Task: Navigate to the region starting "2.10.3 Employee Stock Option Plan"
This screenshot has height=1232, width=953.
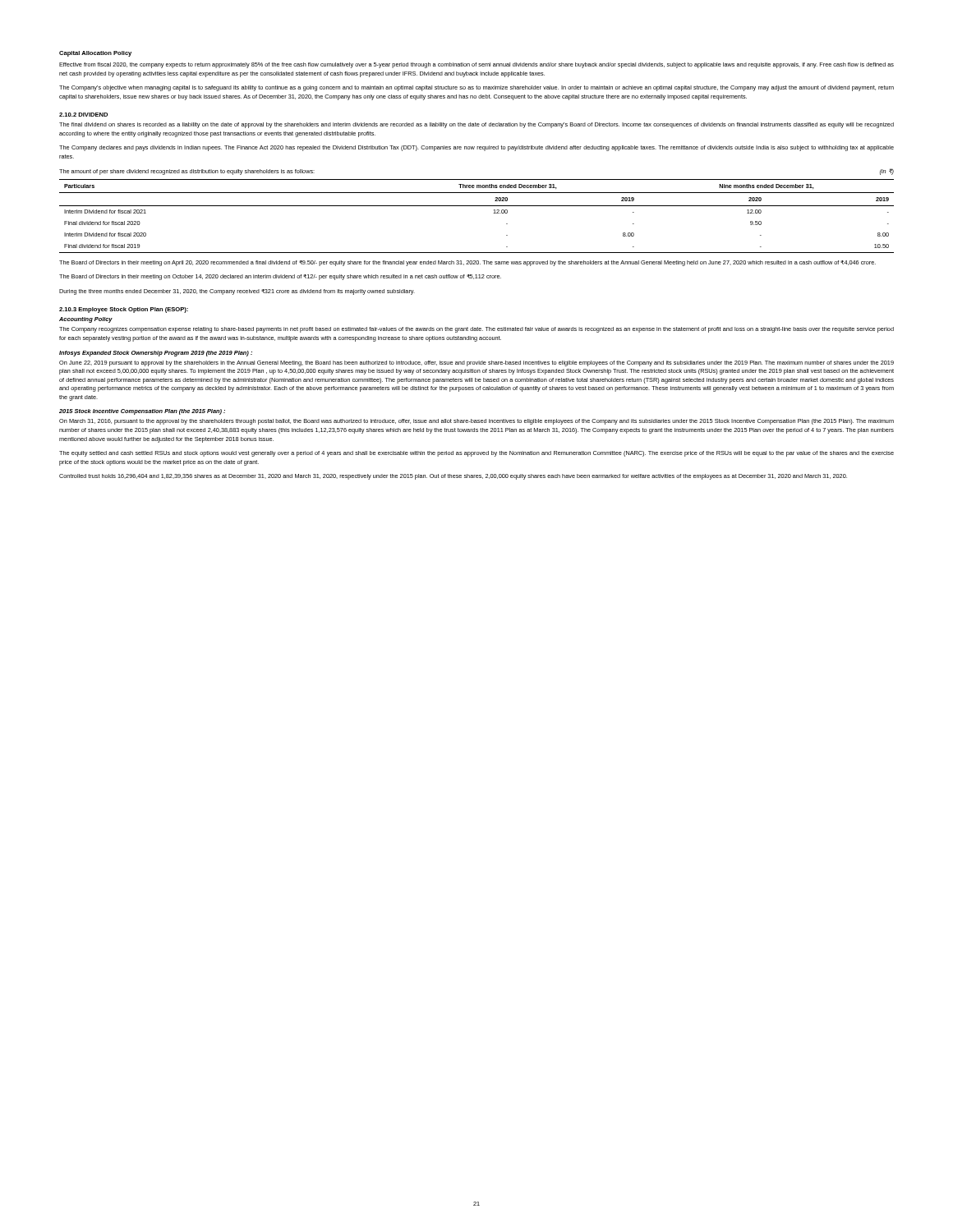Action: [x=124, y=309]
